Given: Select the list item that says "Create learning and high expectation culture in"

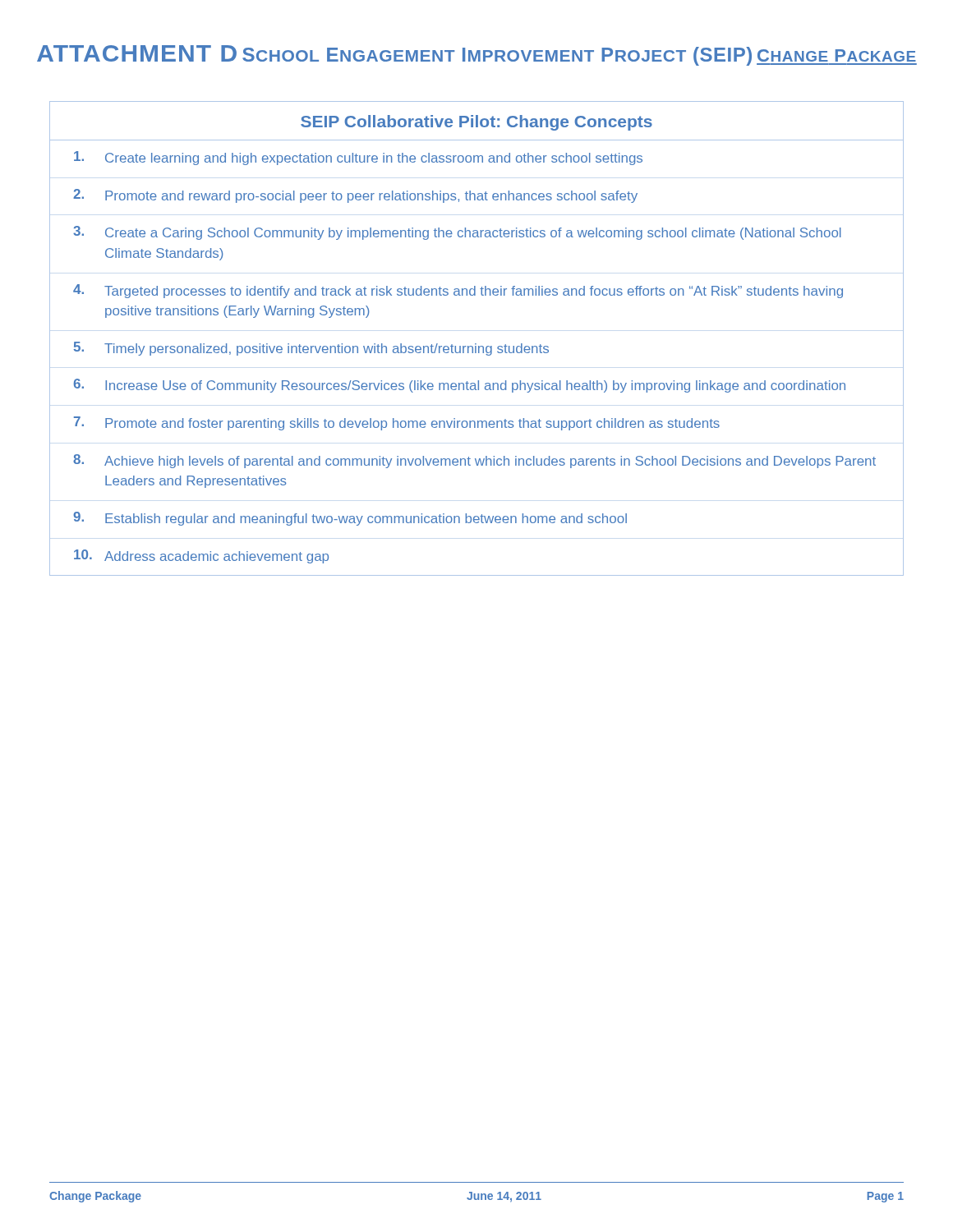Looking at the screenshot, I should pos(358,159).
